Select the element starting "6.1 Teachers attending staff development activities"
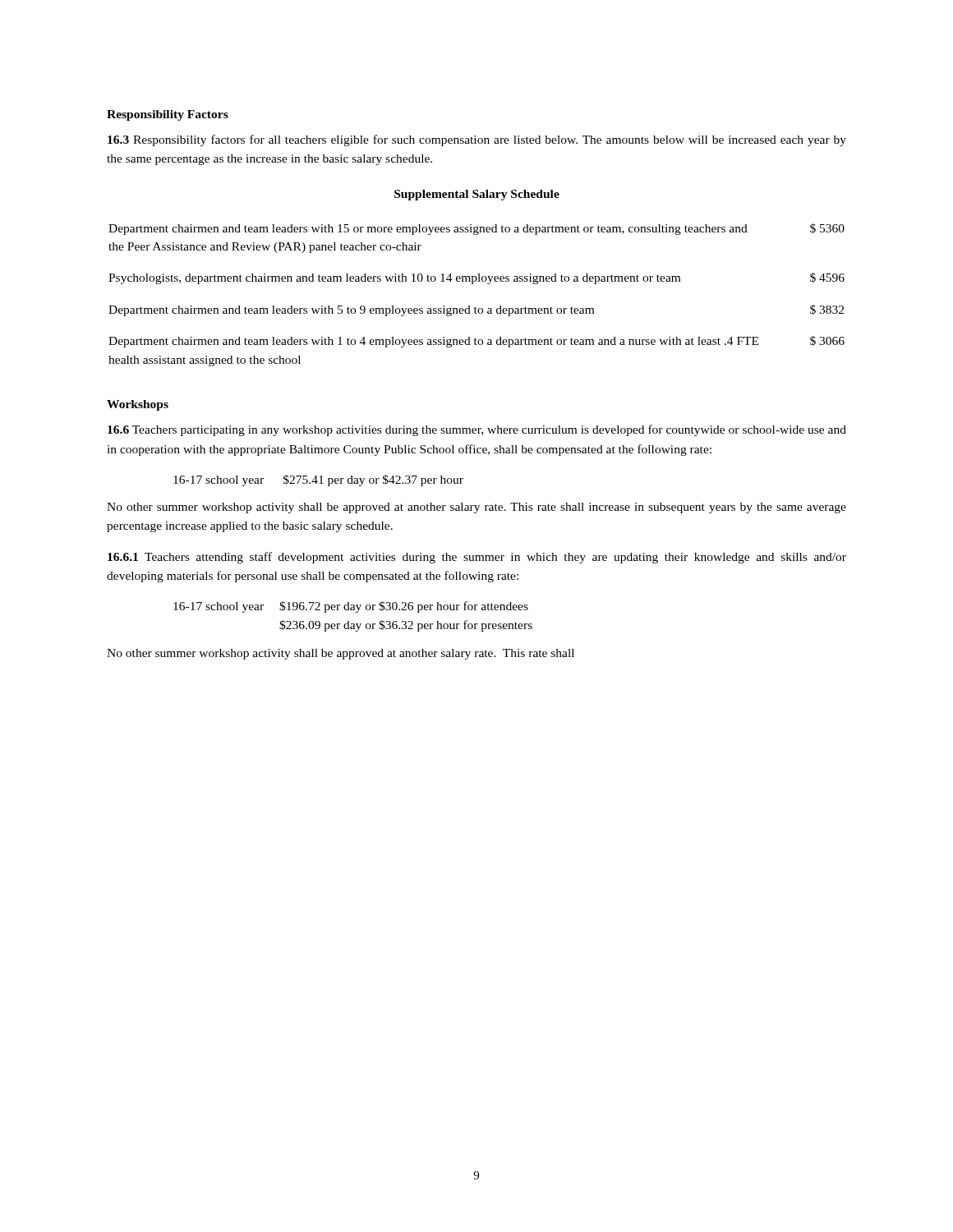This screenshot has width=953, height=1232. [476, 566]
